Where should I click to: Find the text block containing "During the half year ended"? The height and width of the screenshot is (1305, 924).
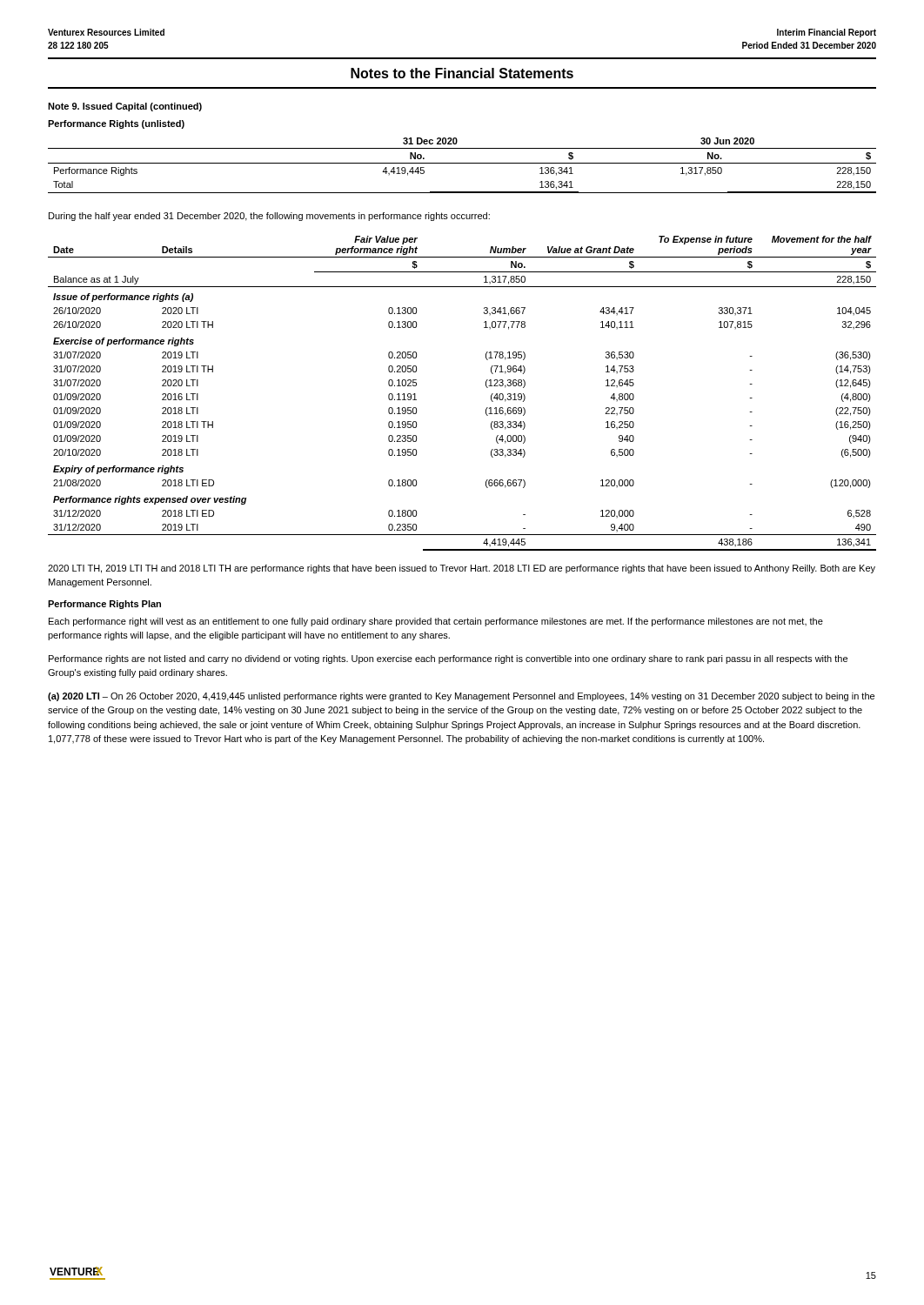269,216
